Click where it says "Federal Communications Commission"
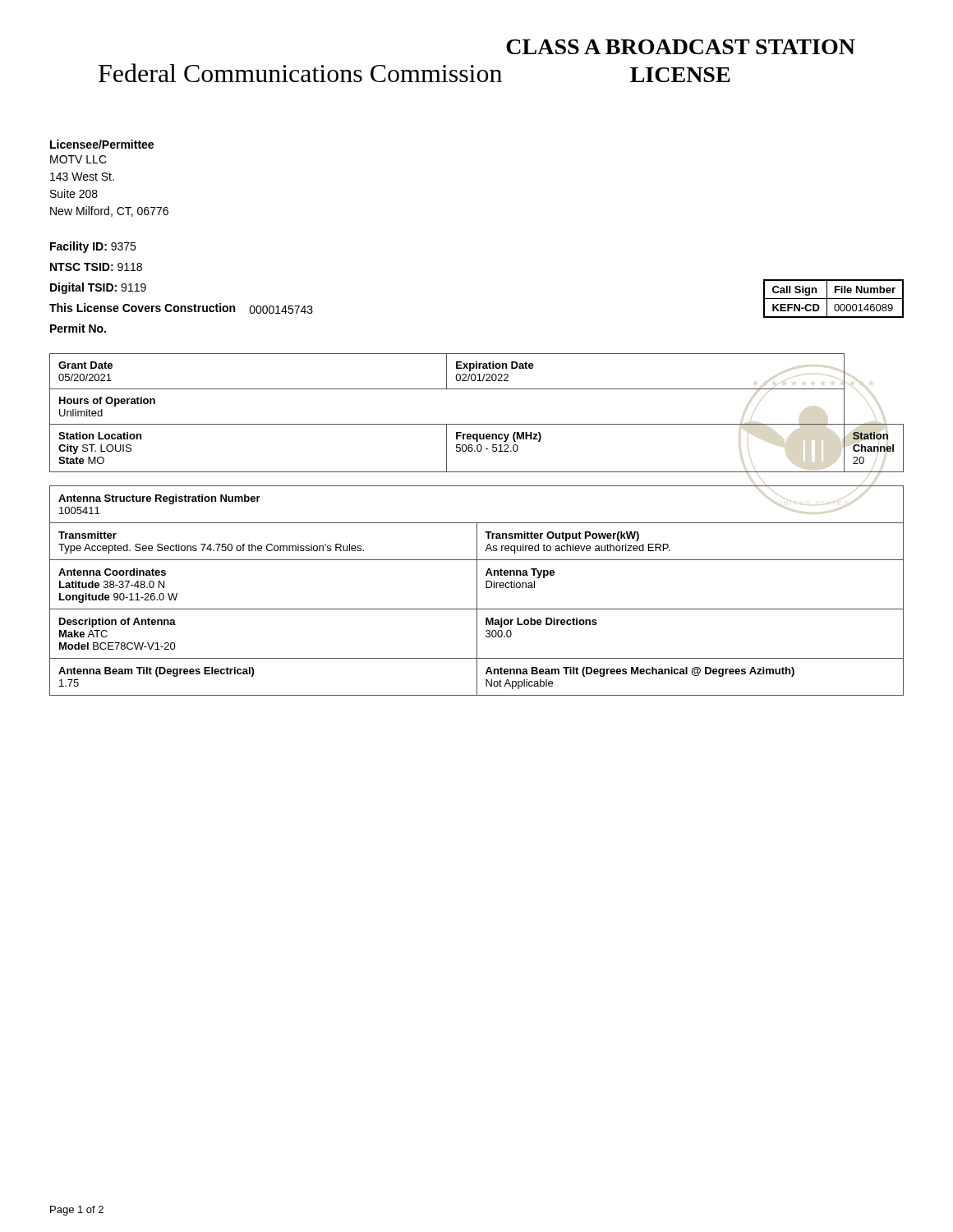This screenshot has height=1232, width=953. (300, 73)
